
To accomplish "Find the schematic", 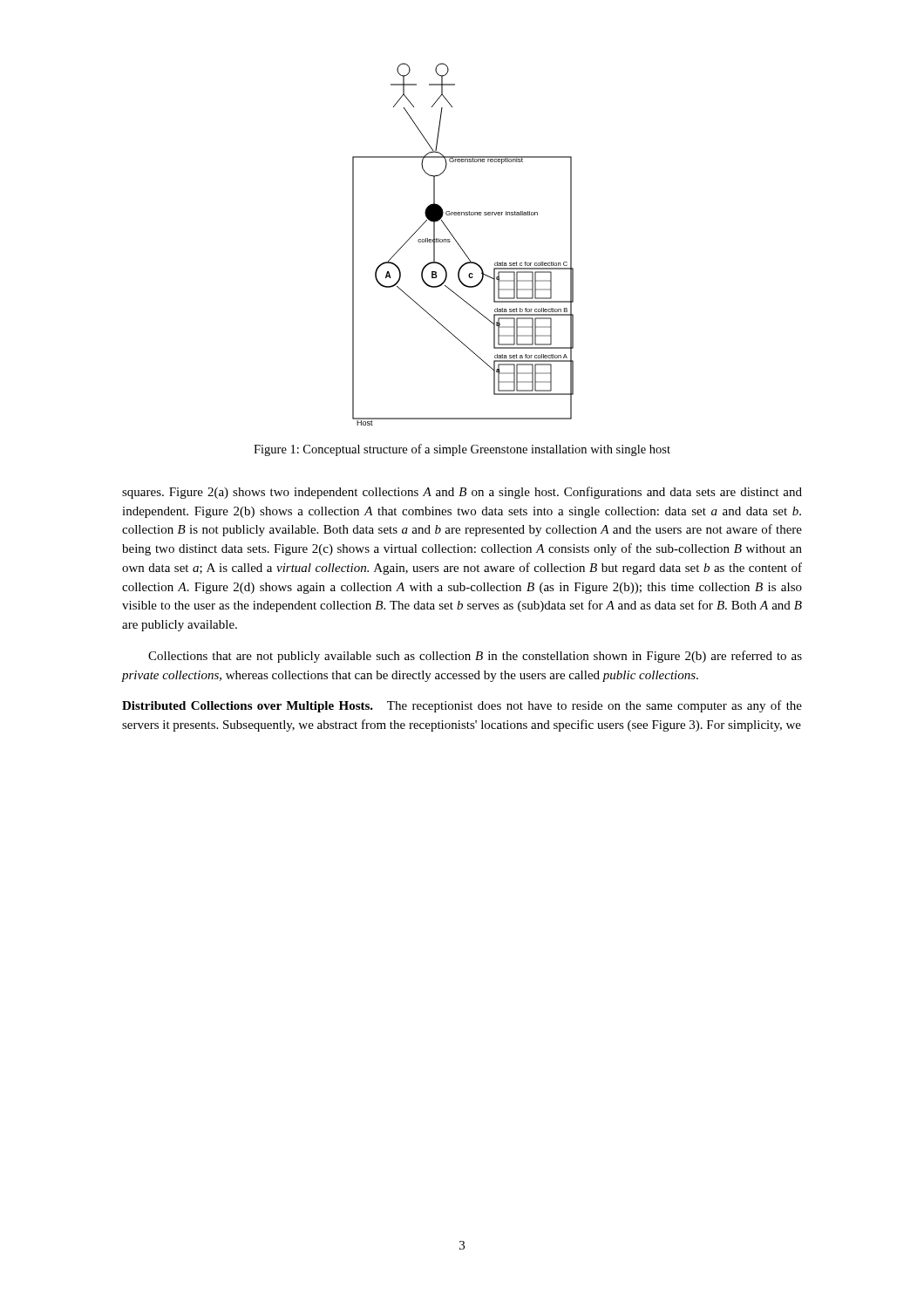I will click(462, 243).
